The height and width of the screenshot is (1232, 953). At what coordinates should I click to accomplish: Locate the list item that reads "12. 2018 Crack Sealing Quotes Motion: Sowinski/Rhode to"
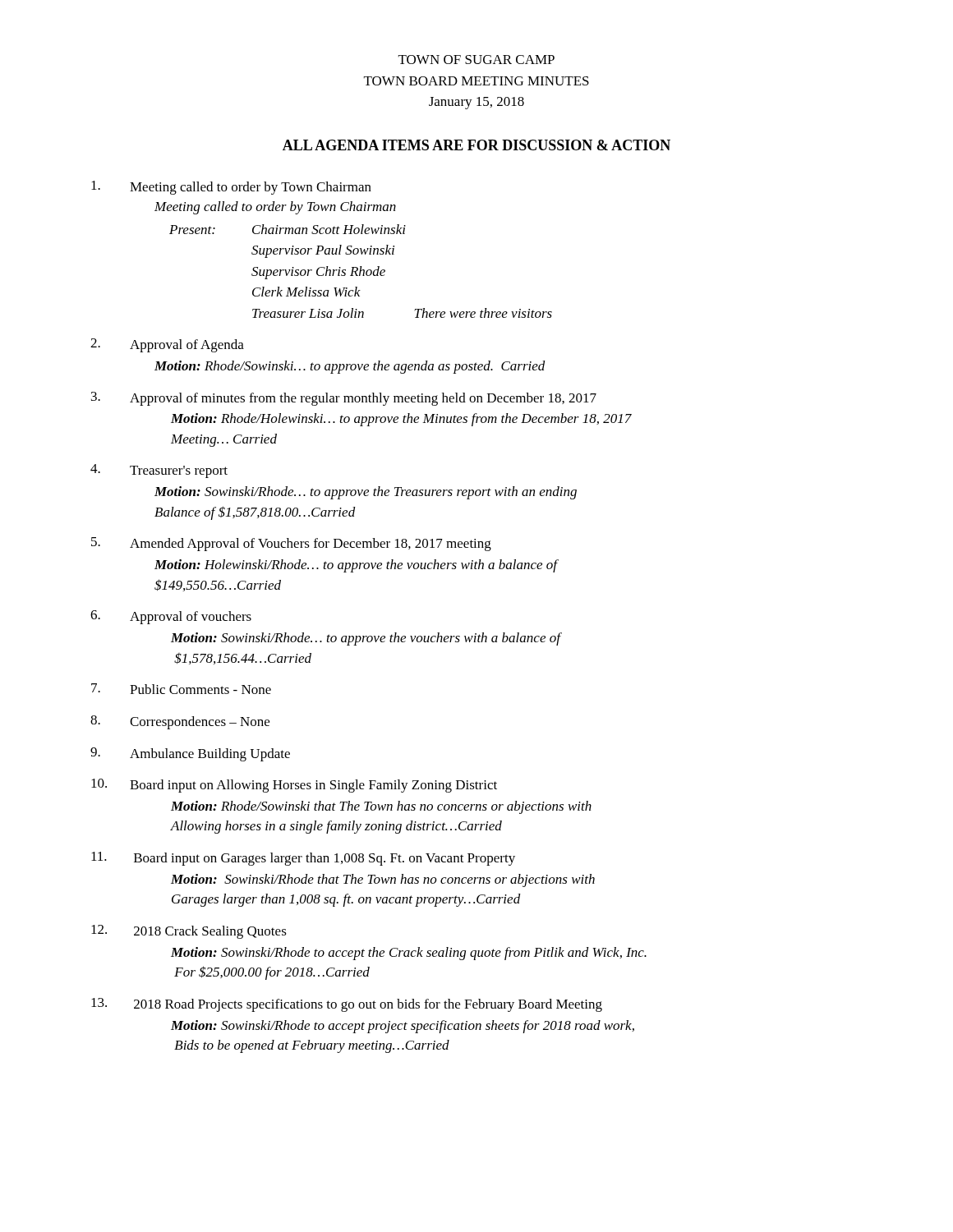click(476, 952)
